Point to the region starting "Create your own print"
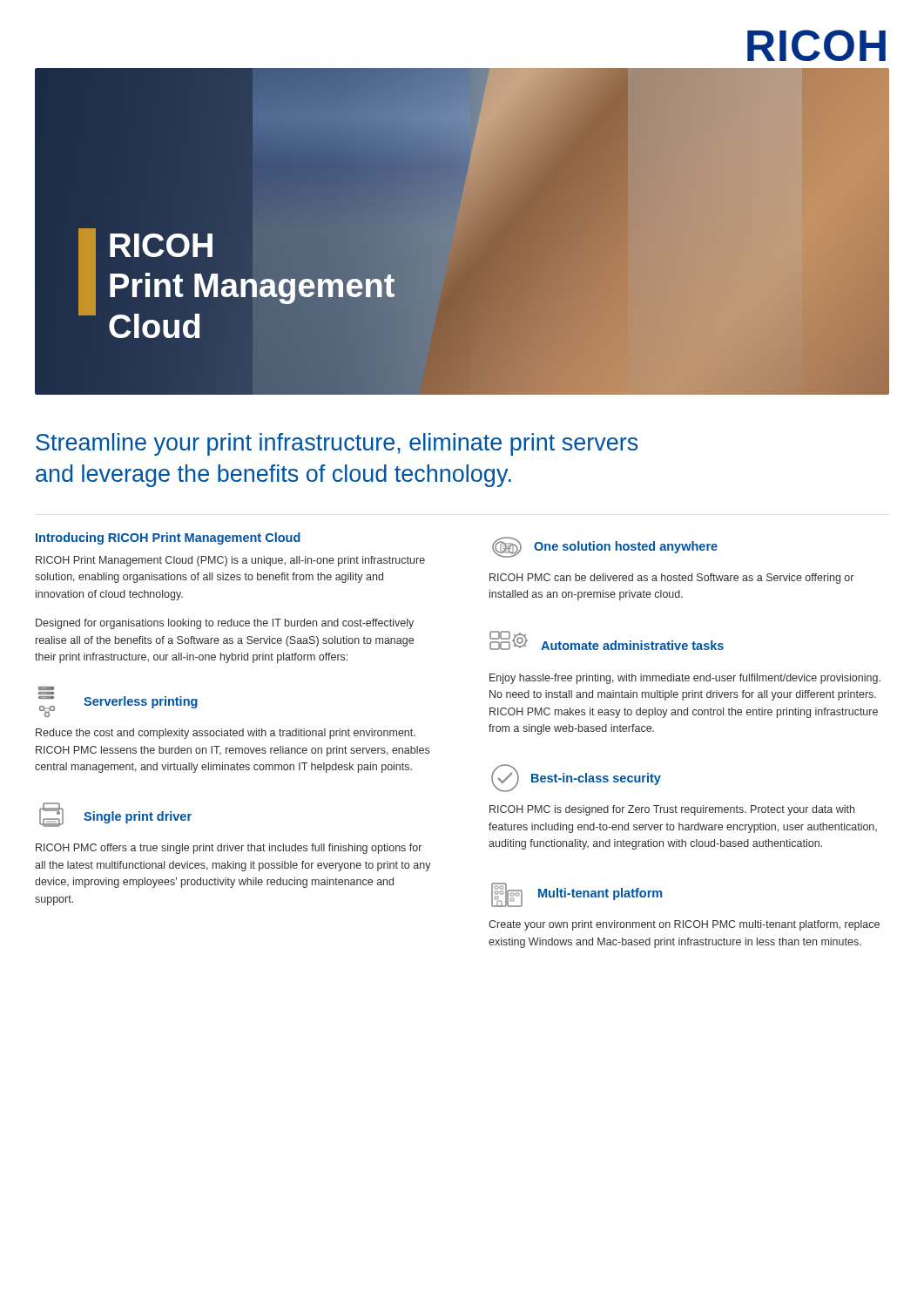Viewport: 924px width, 1307px height. tap(684, 933)
